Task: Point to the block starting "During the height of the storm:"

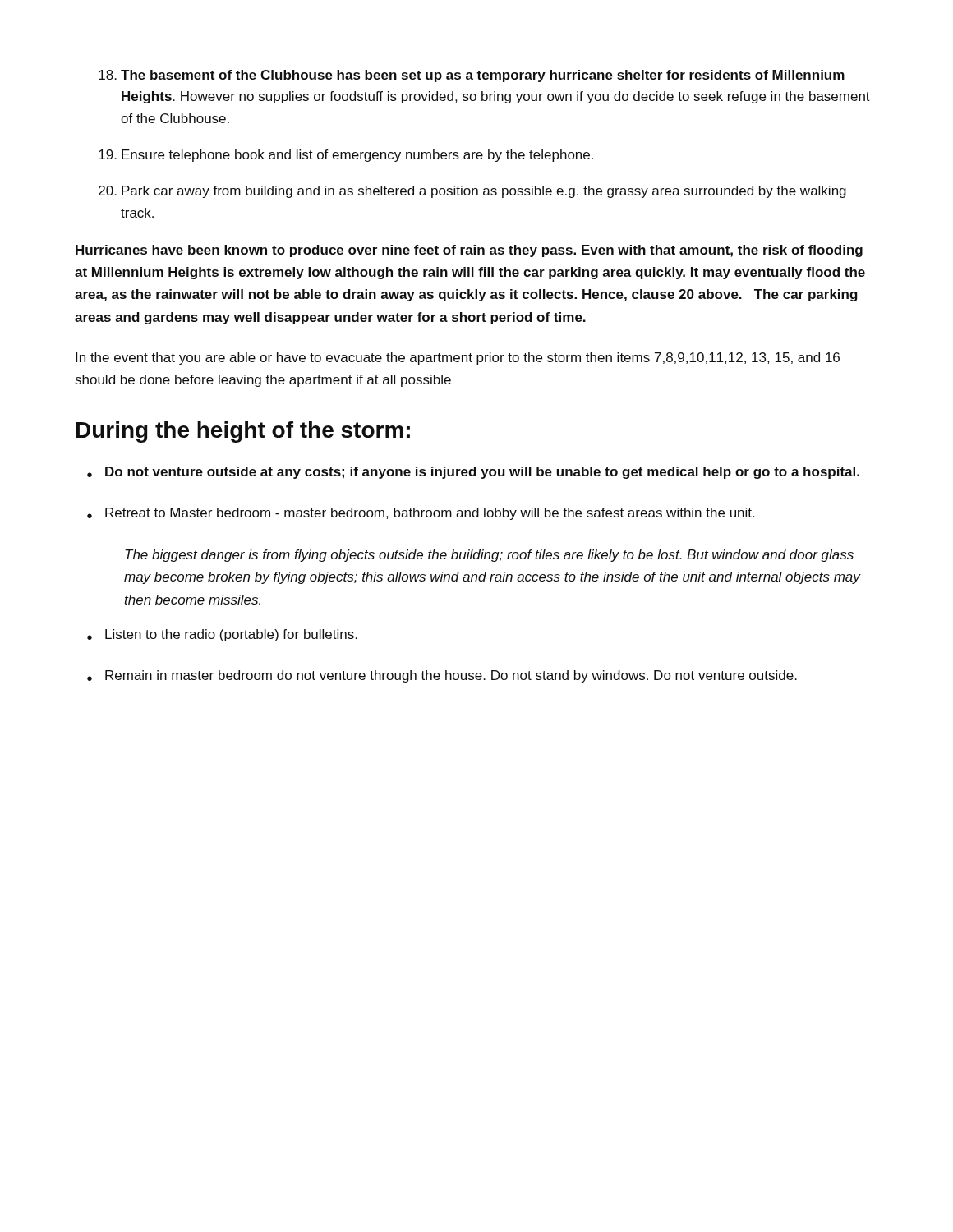Action: point(243,430)
